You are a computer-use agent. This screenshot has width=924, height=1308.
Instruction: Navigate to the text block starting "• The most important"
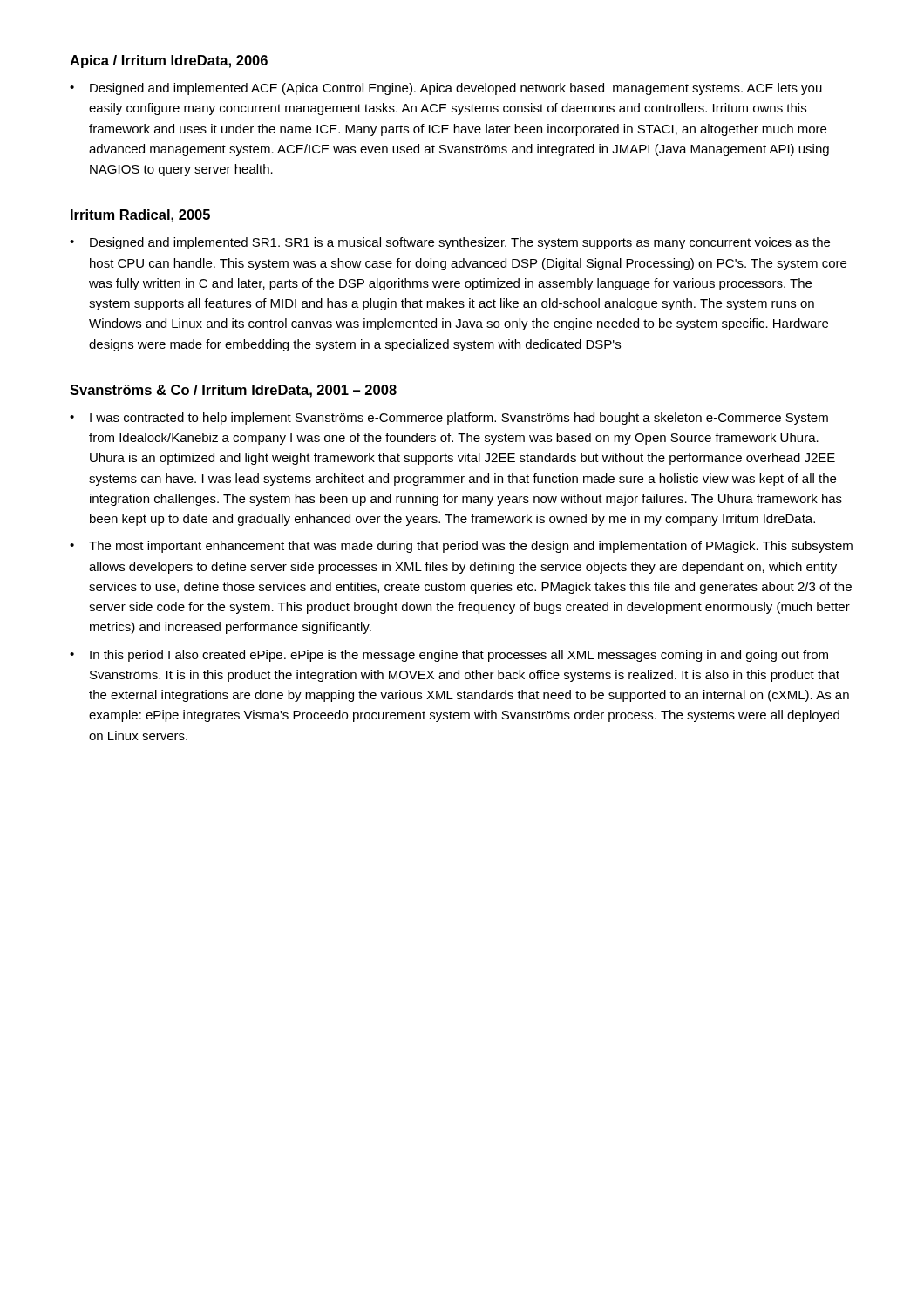(x=462, y=586)
